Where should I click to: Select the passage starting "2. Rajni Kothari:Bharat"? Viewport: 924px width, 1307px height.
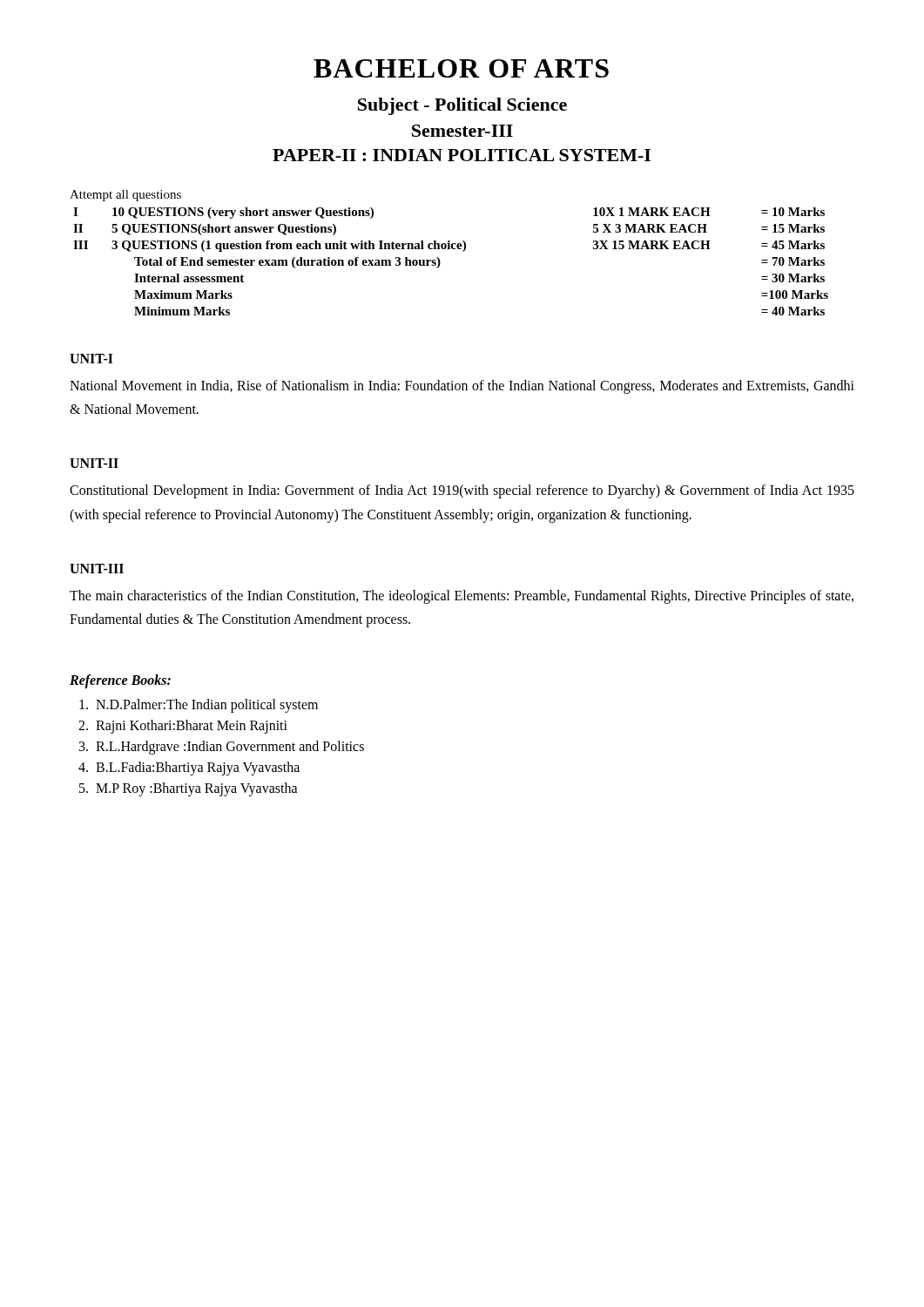click(x=183, y=726)
